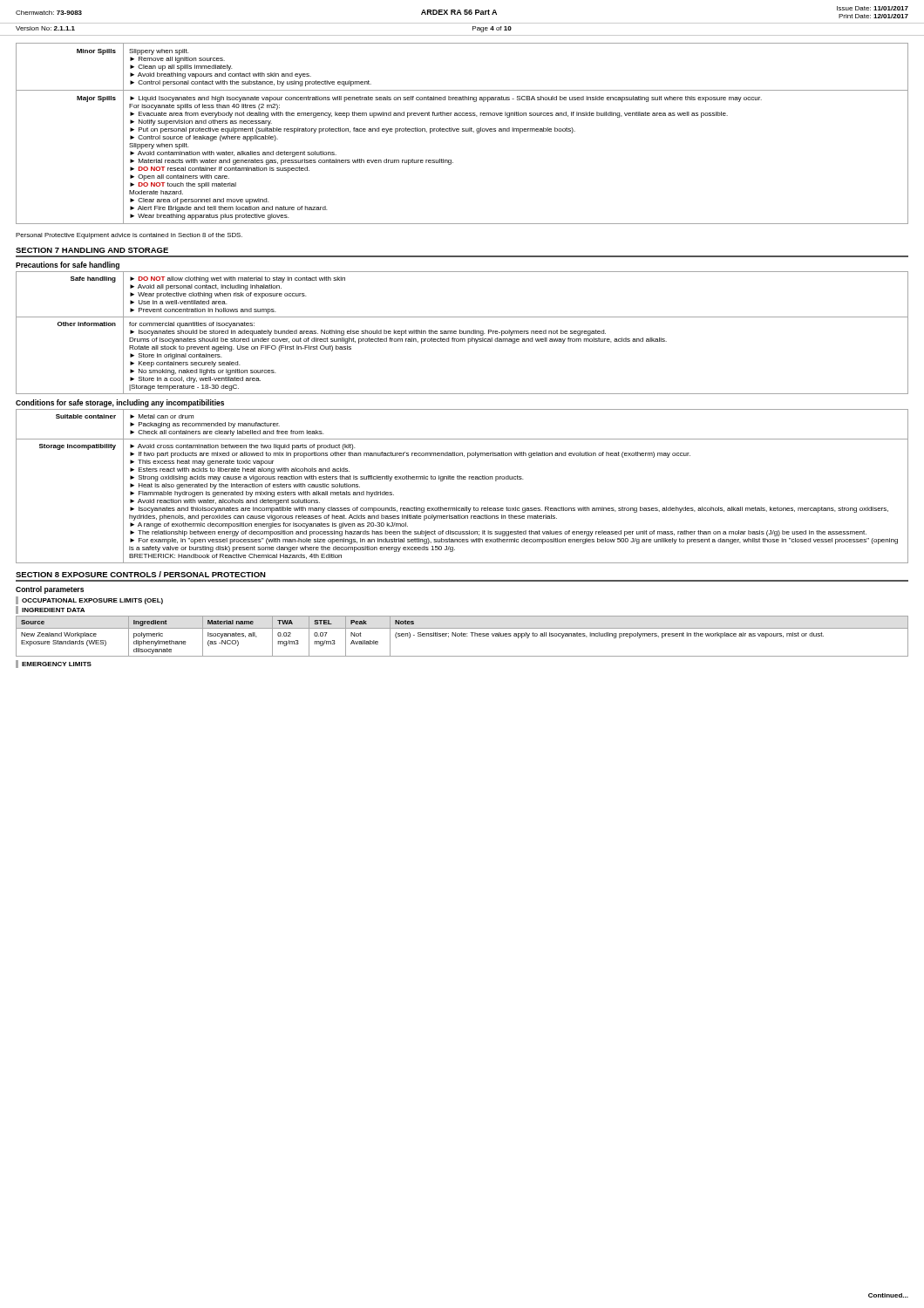The image size is (924, 1308).
Task: Locate the text block starting "Conditions for safe storage, including any incompatibilities"
Action: [x=120, y=403]
